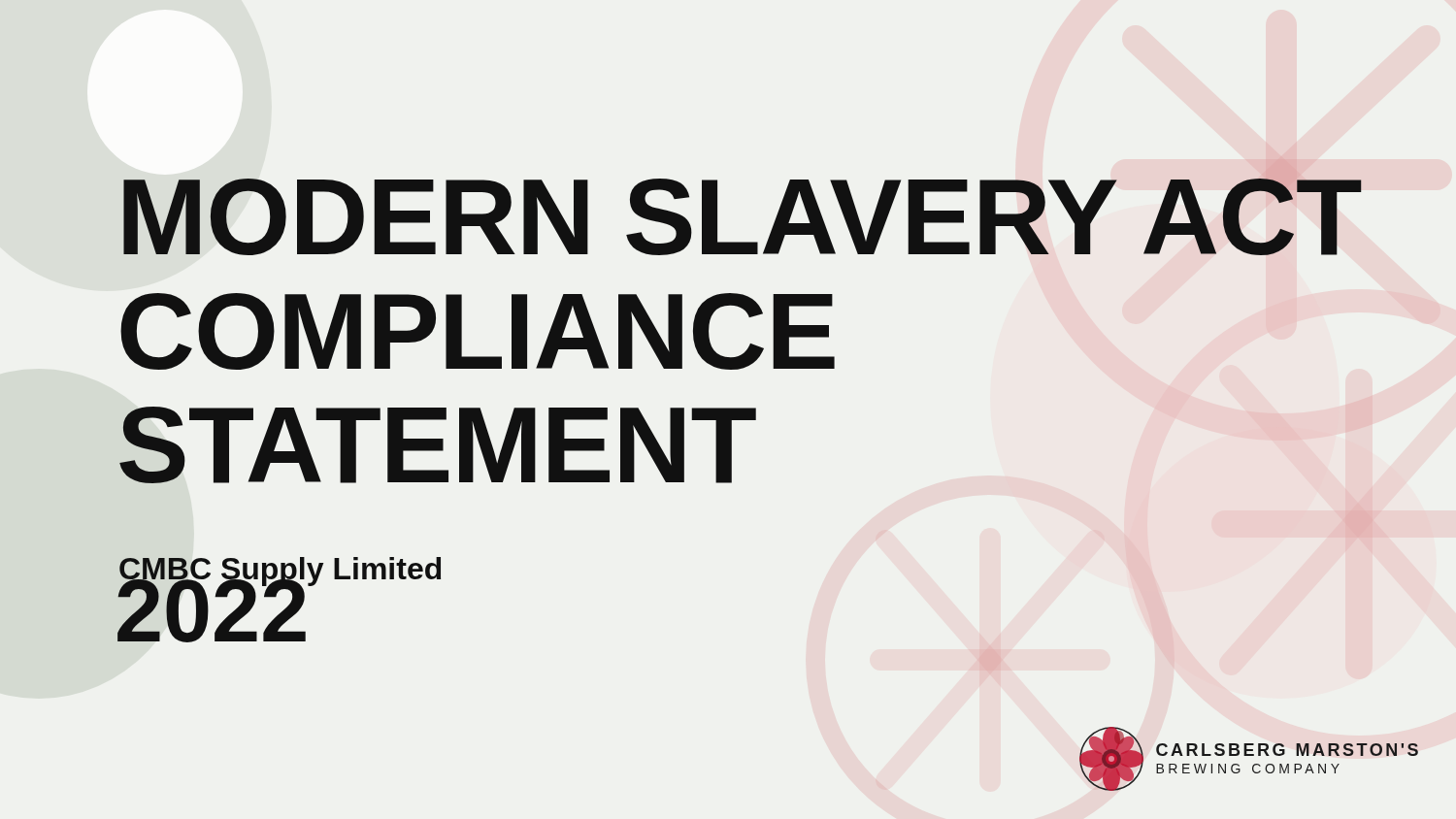Select the logo
1456x819 pixels.
[x=1250, y=759]
